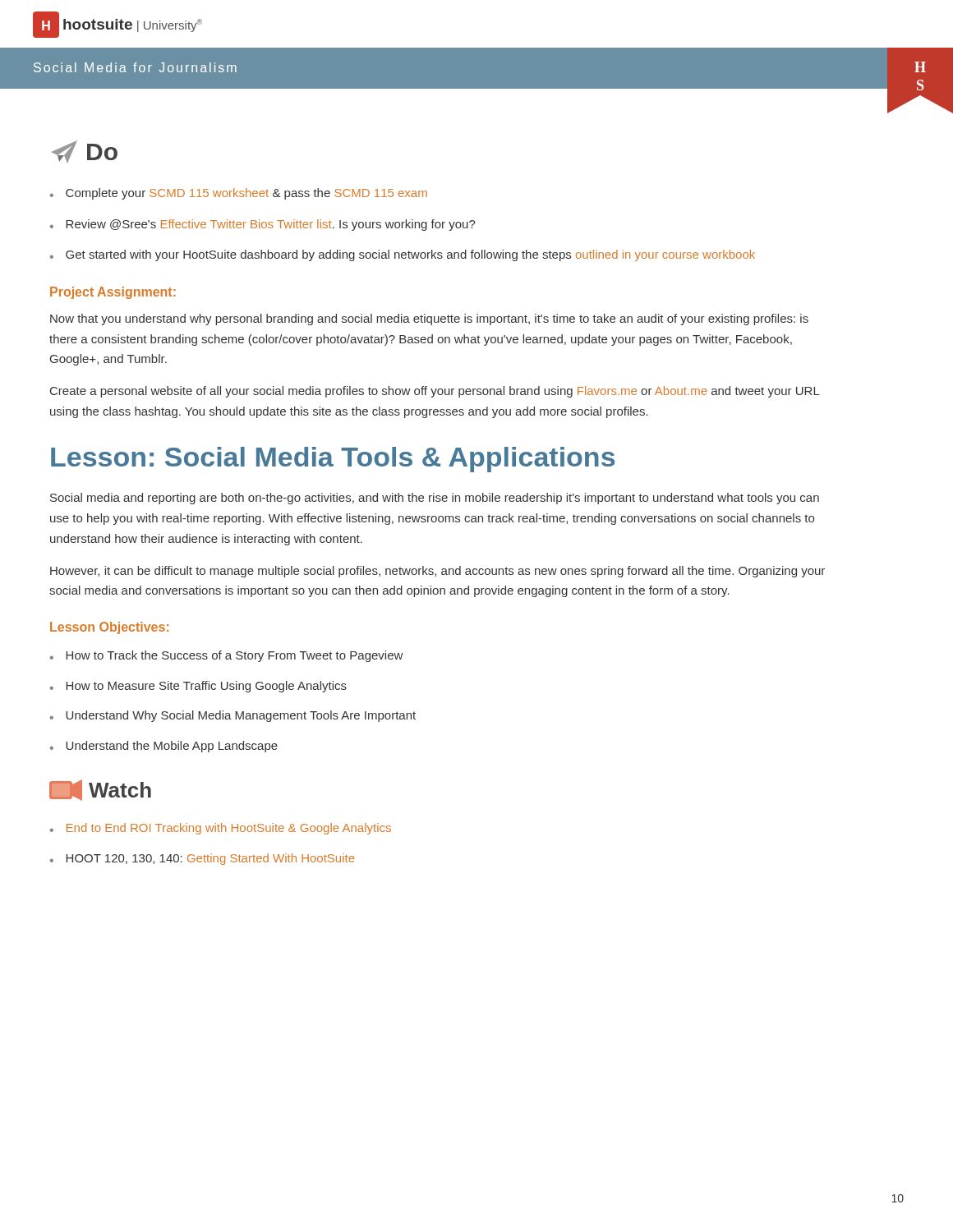The height and width of the screenshot is (1232, 953).
Task: Locate the block of text that opens with "• Get started"
Action: (402, 256)
